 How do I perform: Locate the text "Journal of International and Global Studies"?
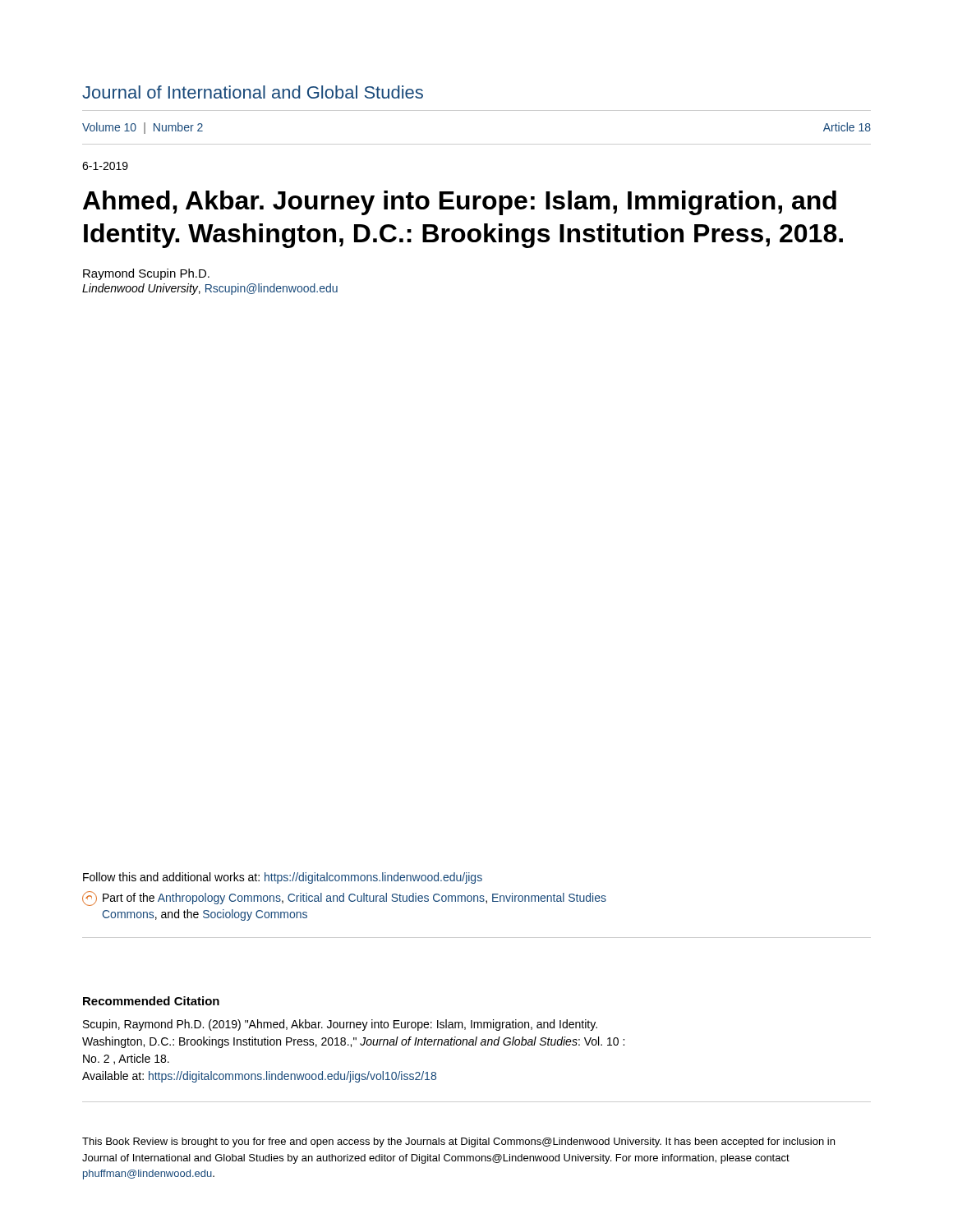[x=253, y=92]
